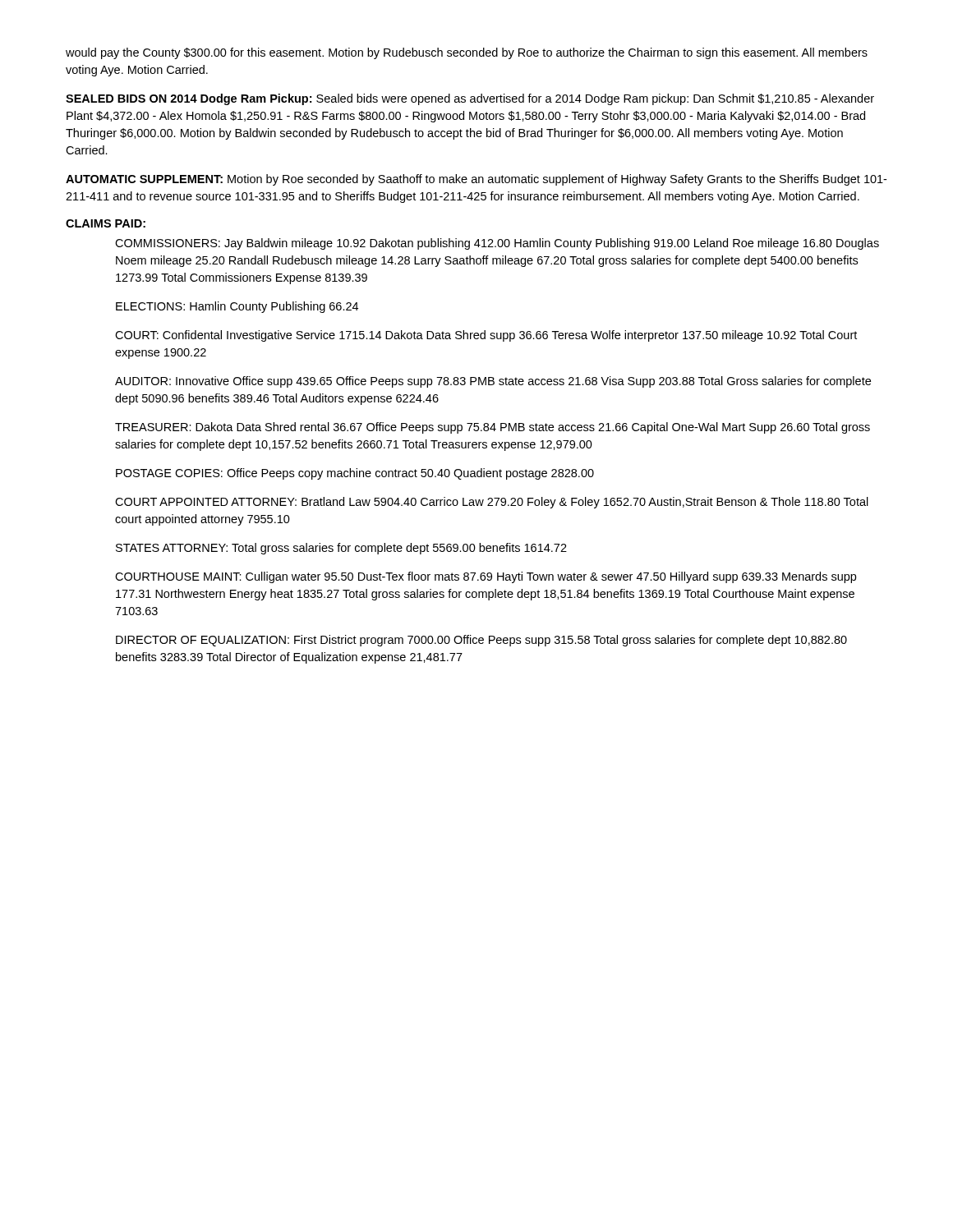Find the list item that reads "POSTAGE COPIES: Office Peeps copy machine"
Image resolution: width=953 pixels, height=1232 pixels.
tap(355, 473)
